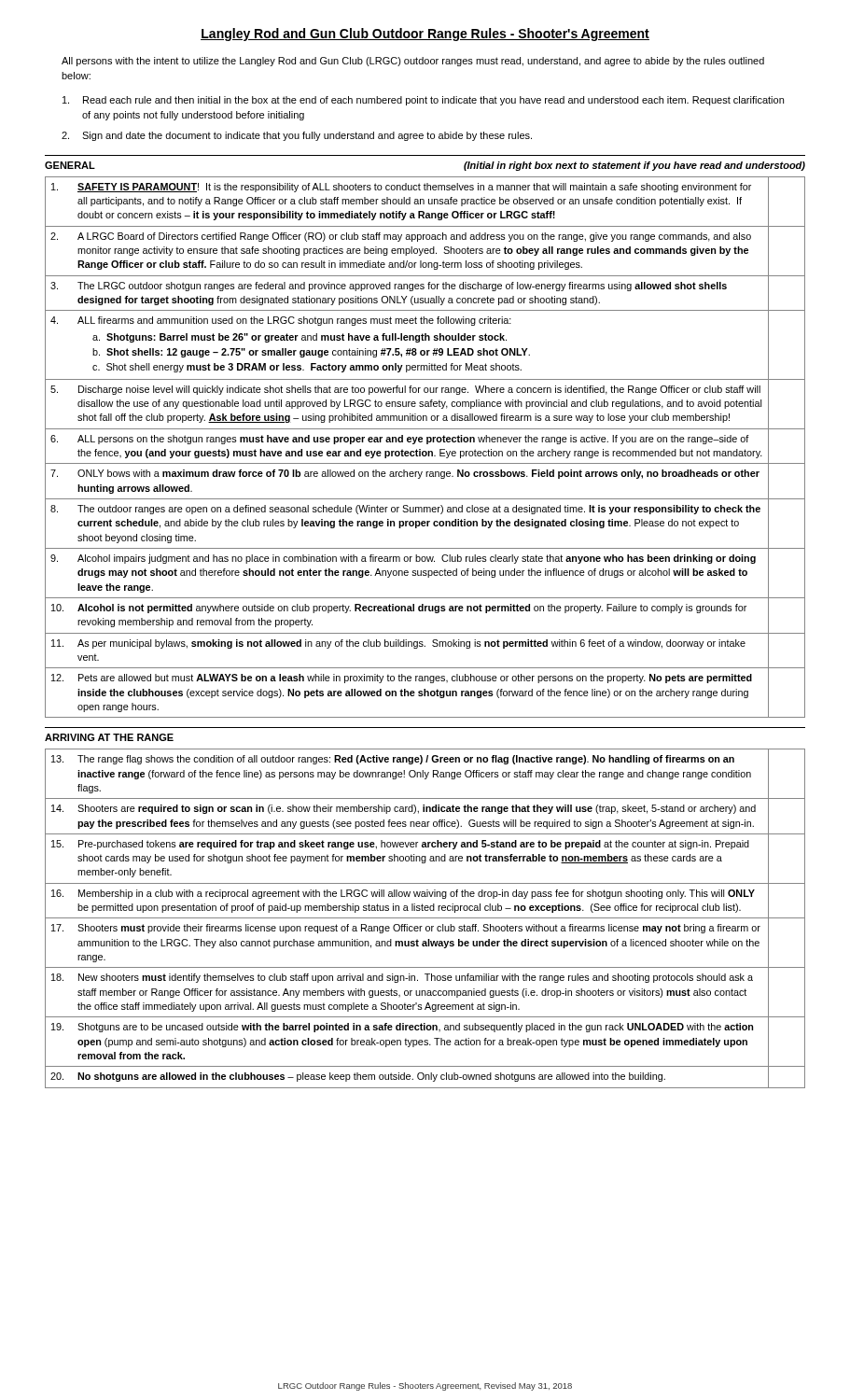Find the title
850x1400 pixels.
tap(425, 34)
